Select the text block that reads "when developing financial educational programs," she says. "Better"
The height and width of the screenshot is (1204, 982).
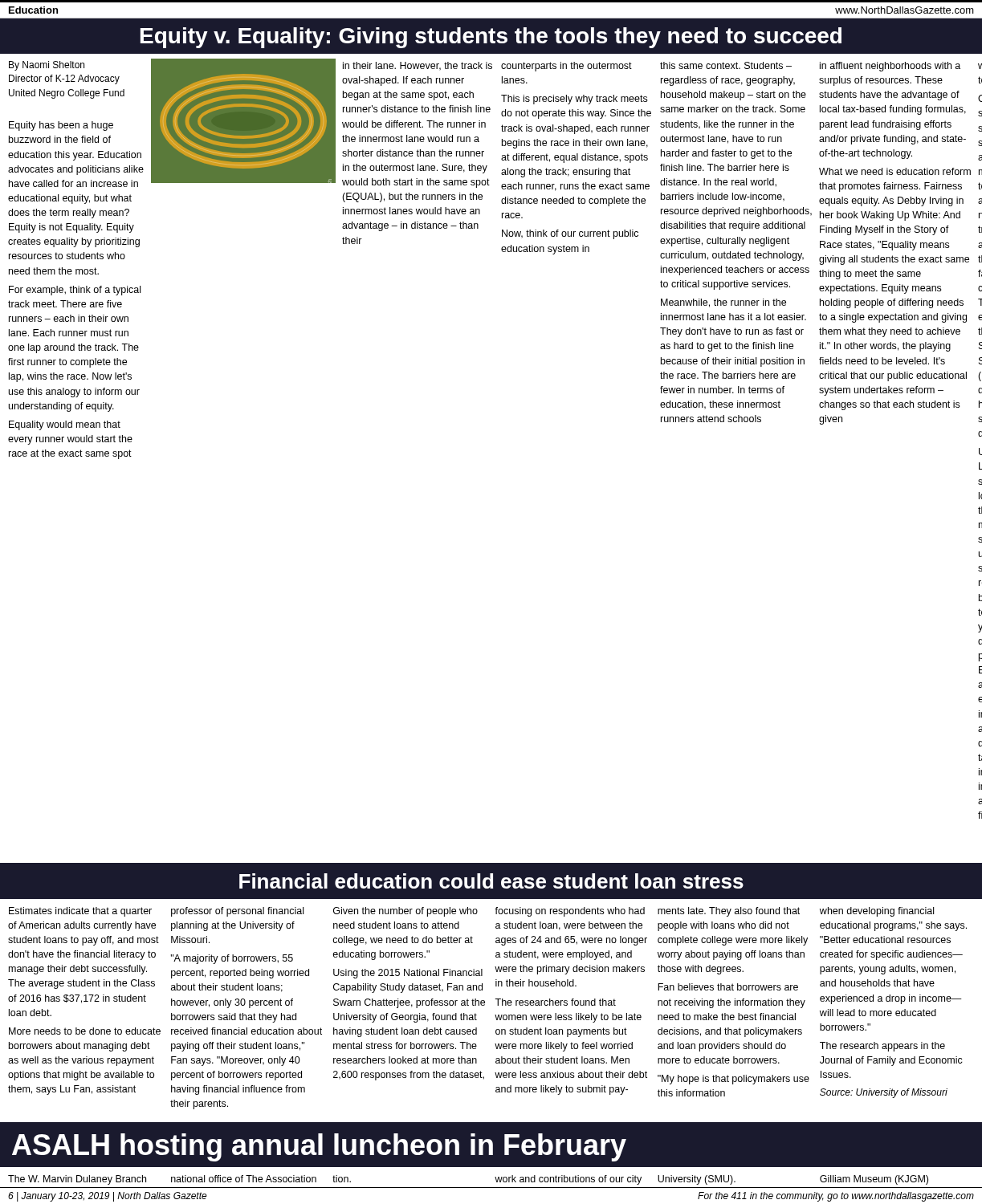[x=897, y=1002]
